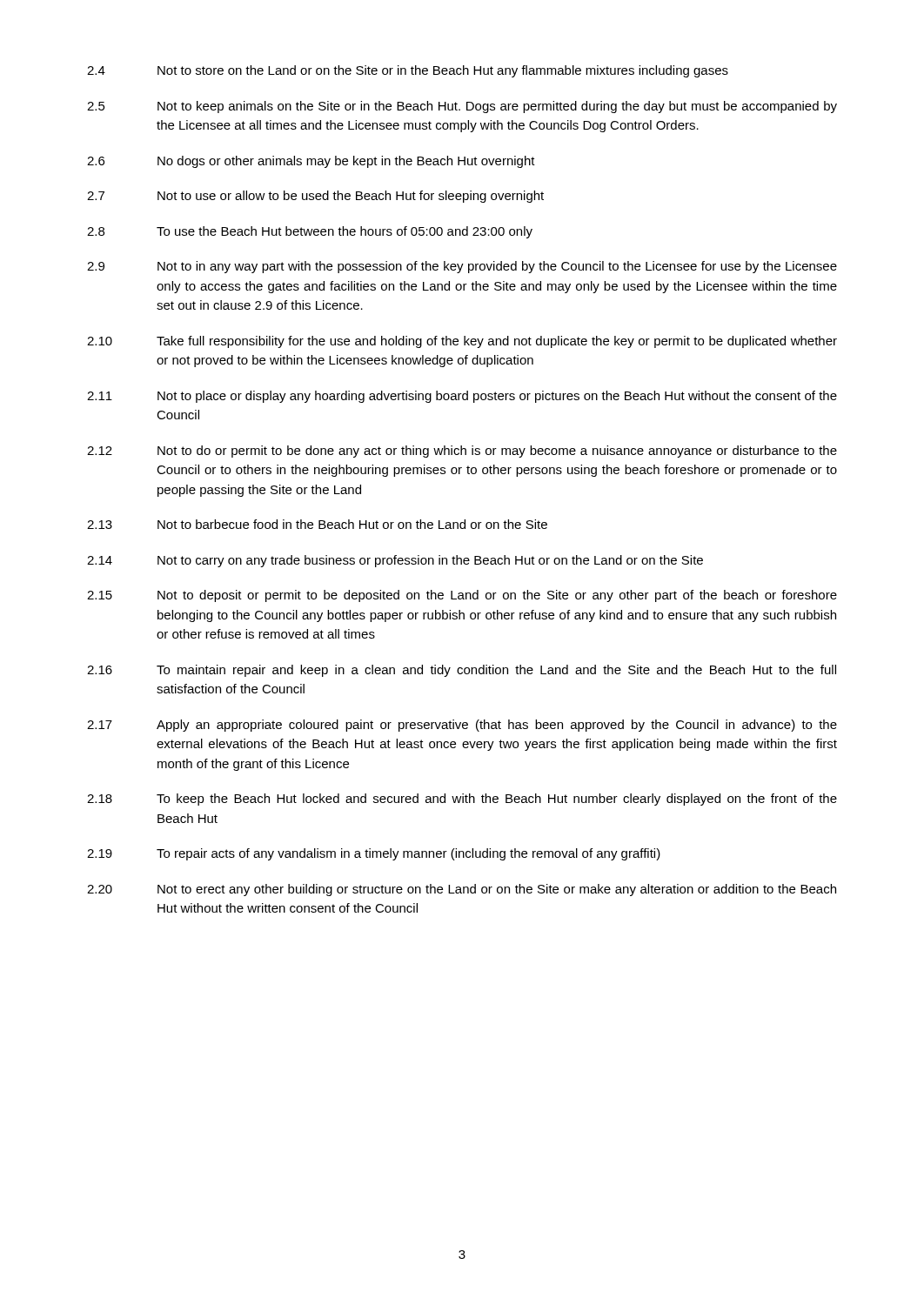Click on the list item that says "2.17 Apply an appropriate coloured paint or preservative"
The width and height of the screenshot is (924, 1305).
point(462,744)
